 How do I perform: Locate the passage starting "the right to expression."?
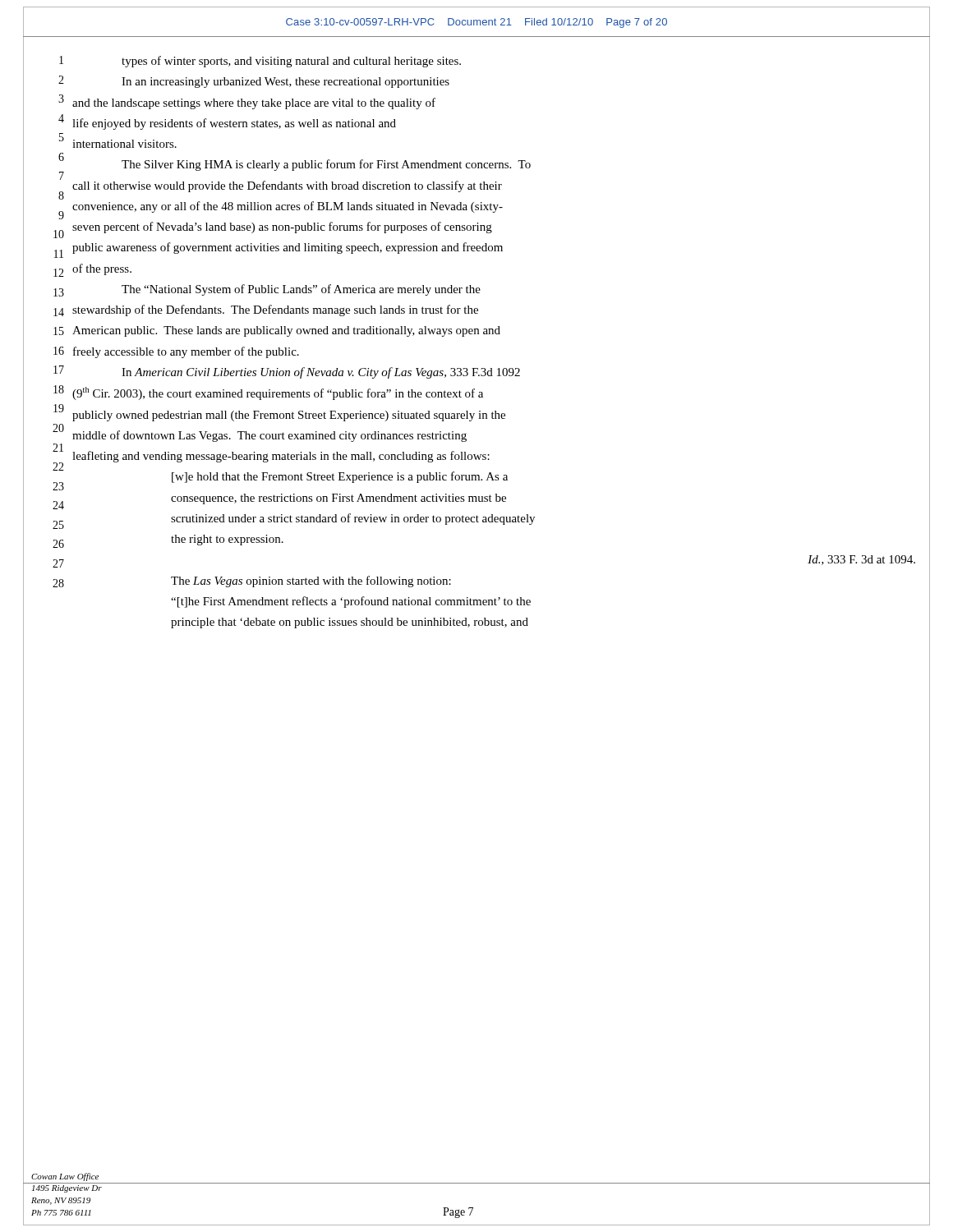(x=227, y=539)
